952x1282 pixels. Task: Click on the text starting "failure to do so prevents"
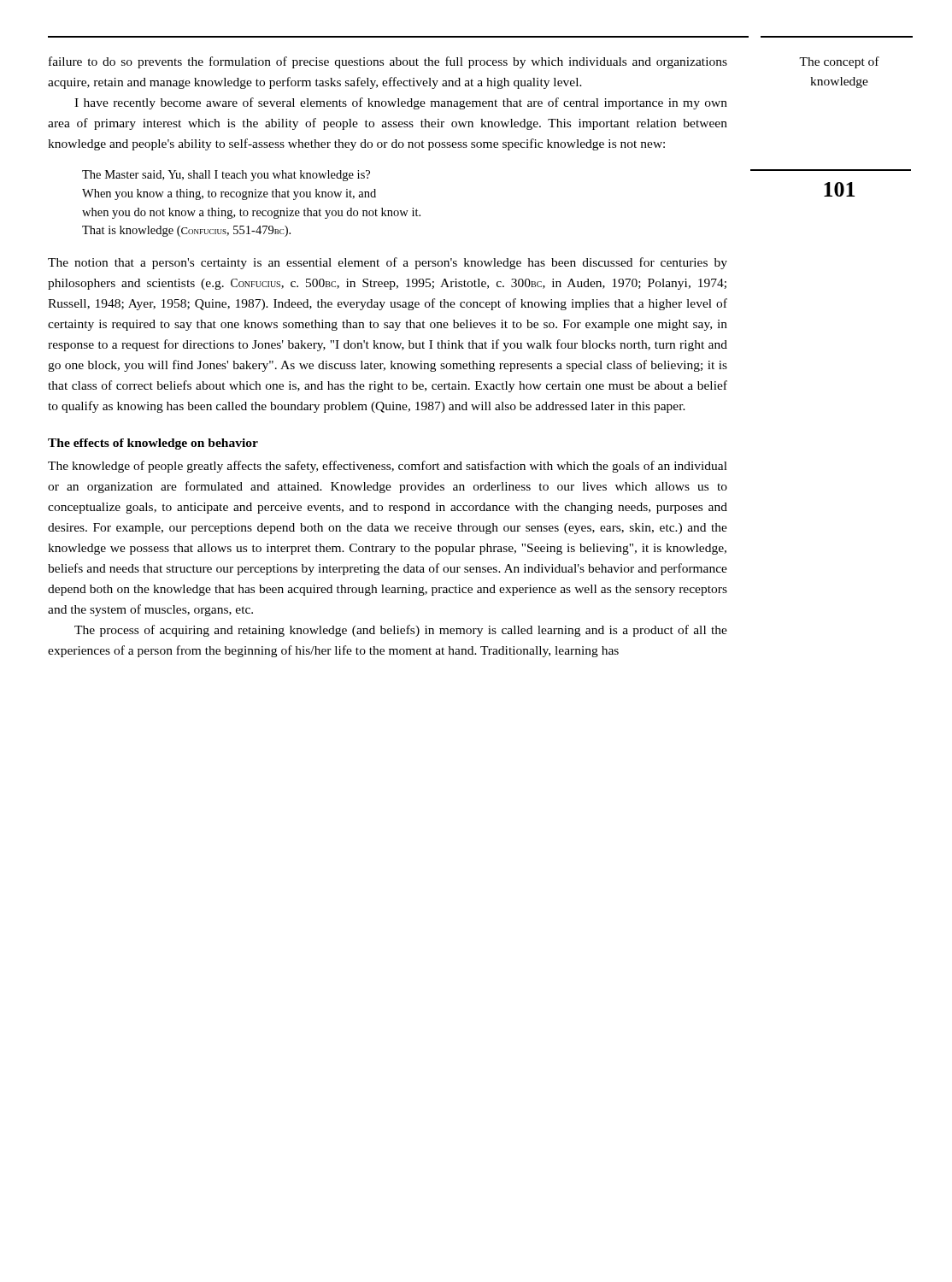point(388,72)
